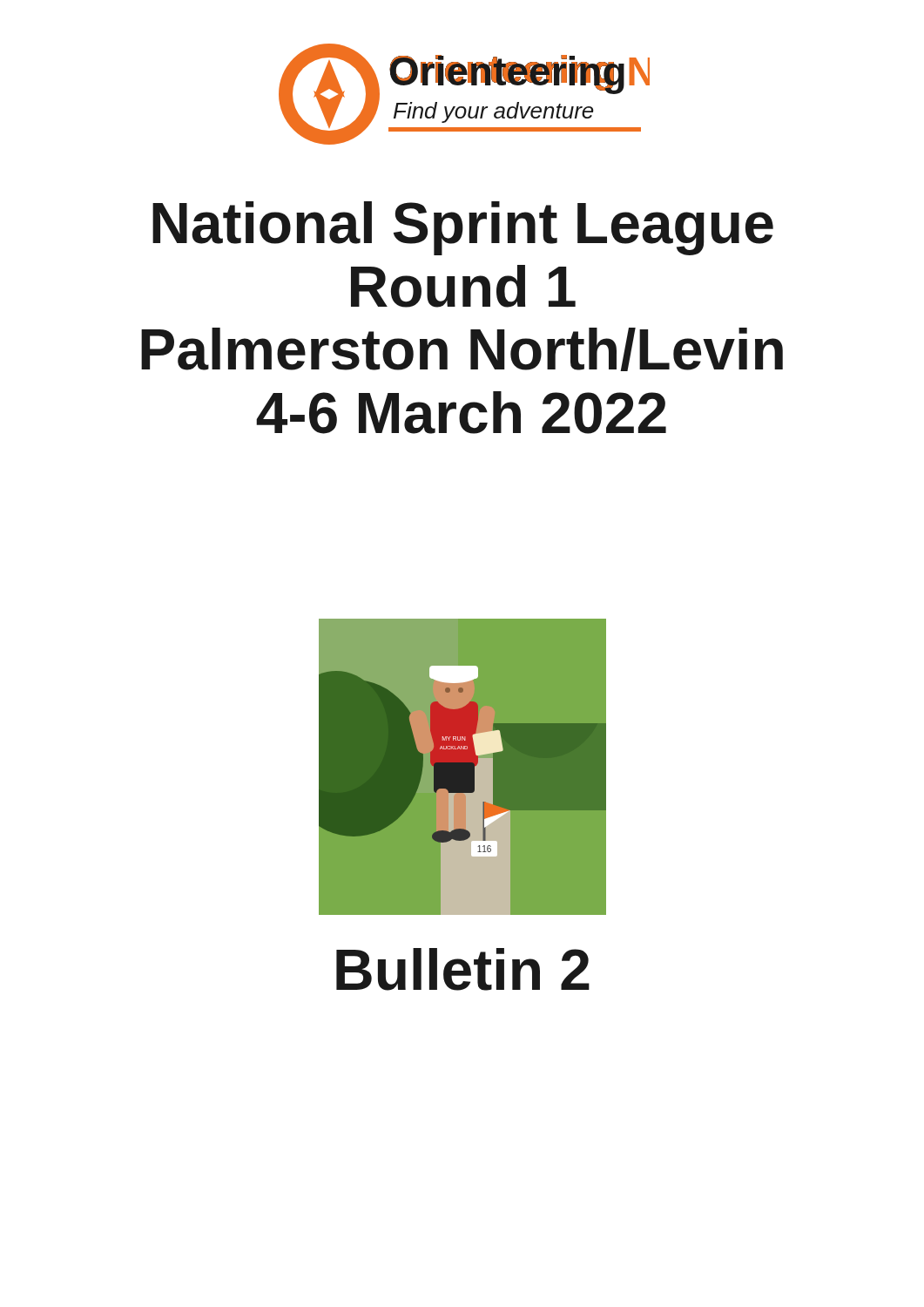The image size is (924, 1307).
Task: Select the block starting "Bulletin 2"
Action: (462, 970)
